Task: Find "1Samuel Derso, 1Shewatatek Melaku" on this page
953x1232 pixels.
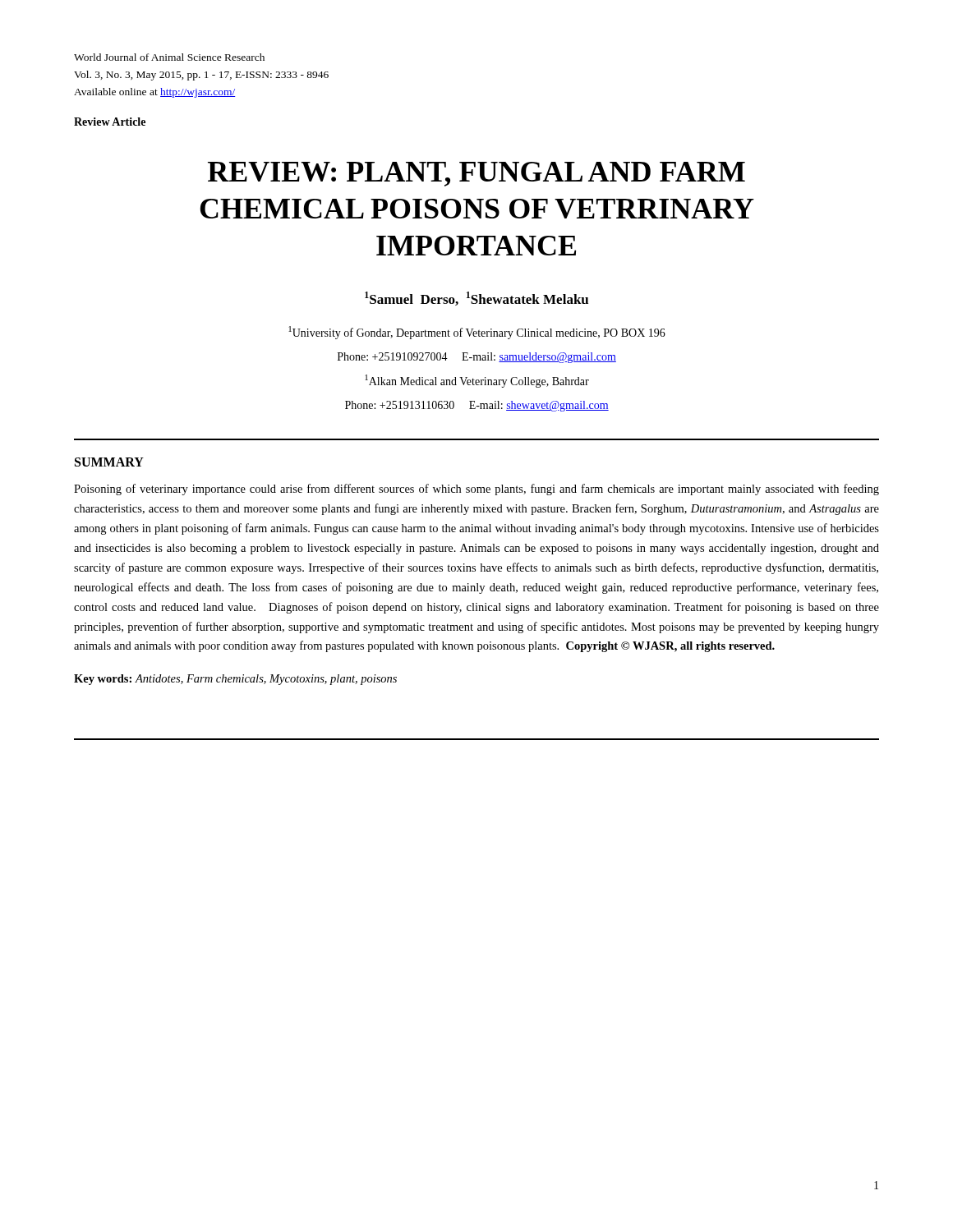Action: coord(476,298)
